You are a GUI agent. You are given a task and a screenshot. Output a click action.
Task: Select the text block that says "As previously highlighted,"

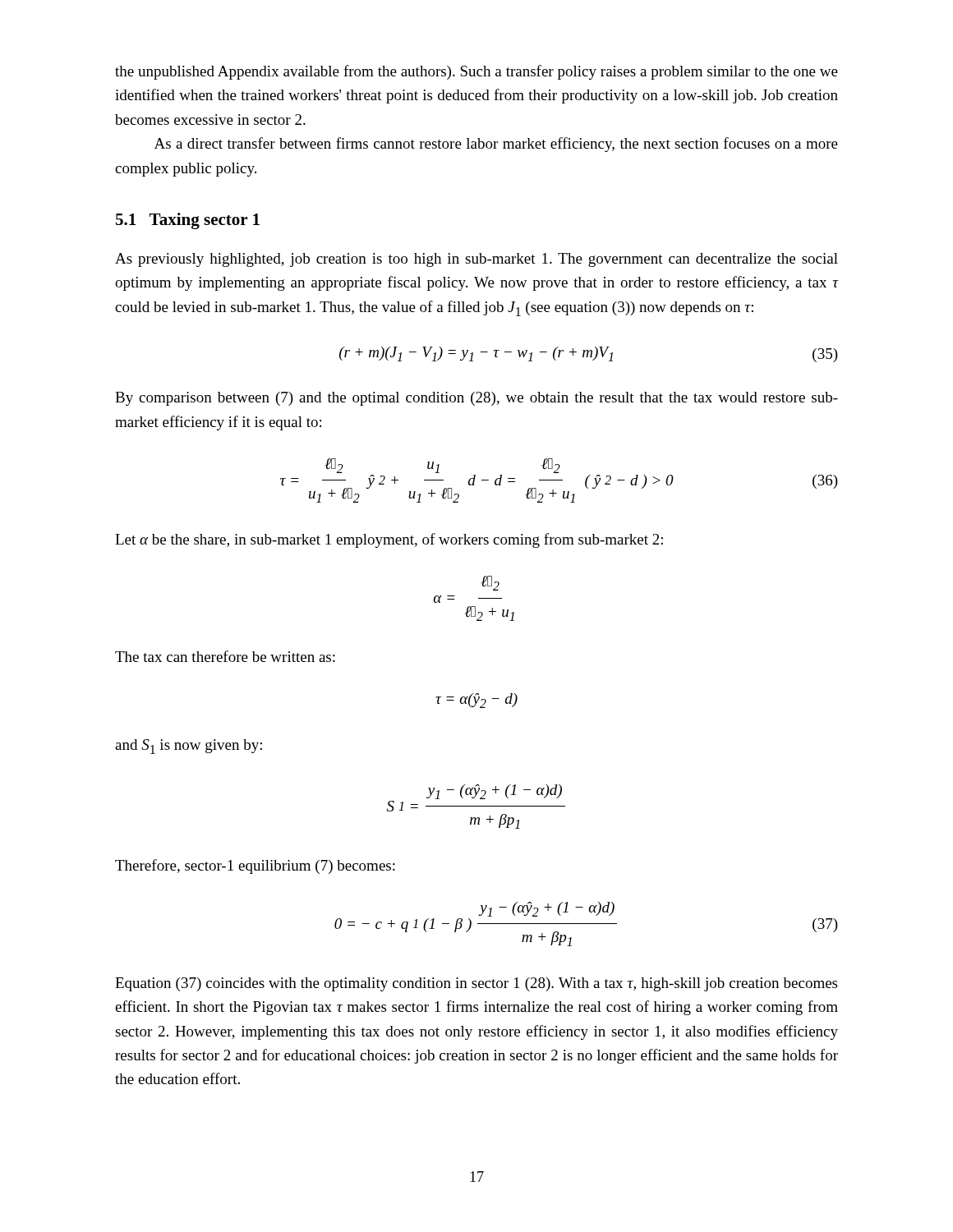click(x=476, y=284)
